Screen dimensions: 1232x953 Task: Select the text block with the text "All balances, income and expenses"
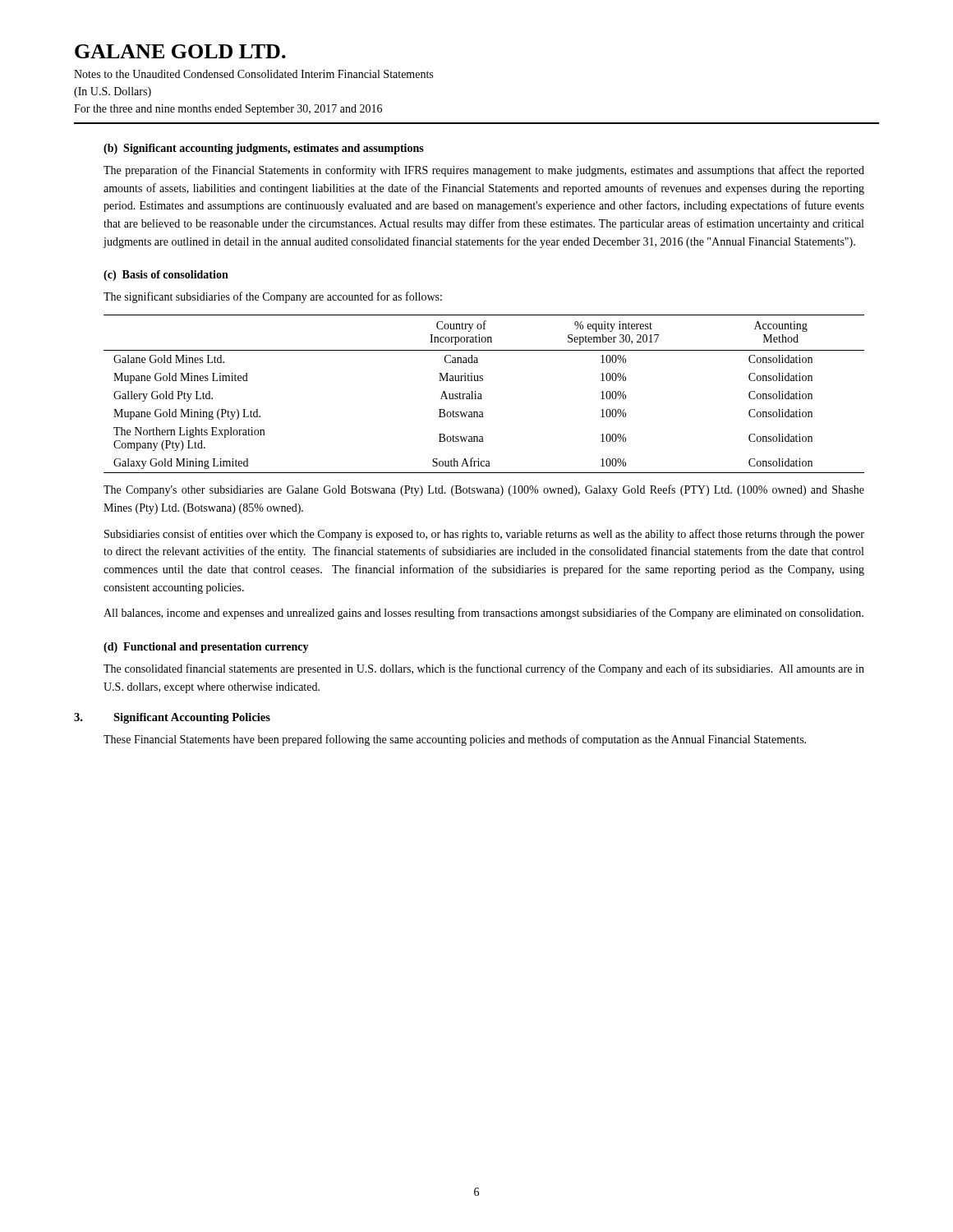pos(484,613)
